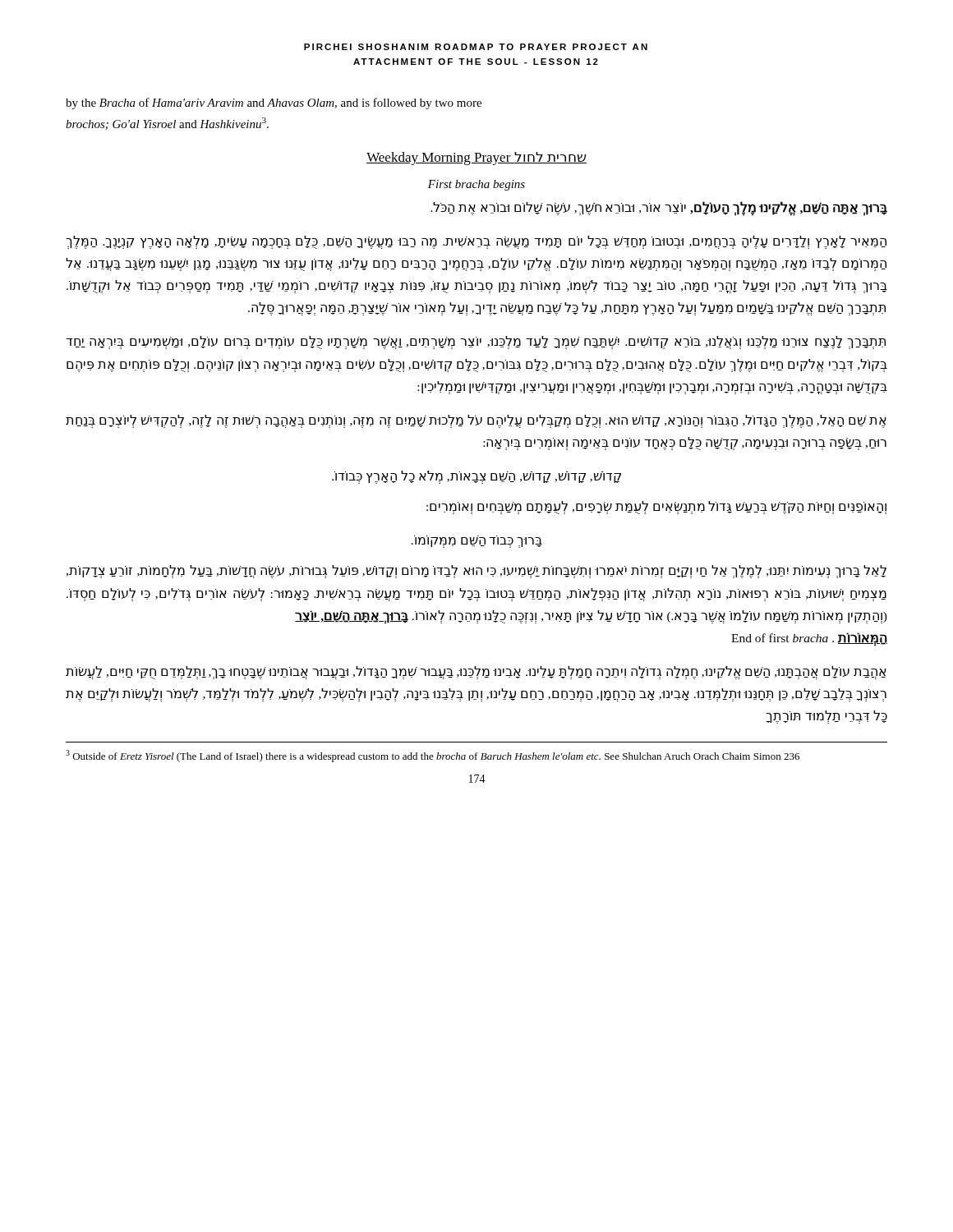Image resolution: width=953 pixels, height=1232 pixels.
Task: Select the text block starting "by the Bracha of Hama'ariv Aravim and"
Action: [274, 113]
